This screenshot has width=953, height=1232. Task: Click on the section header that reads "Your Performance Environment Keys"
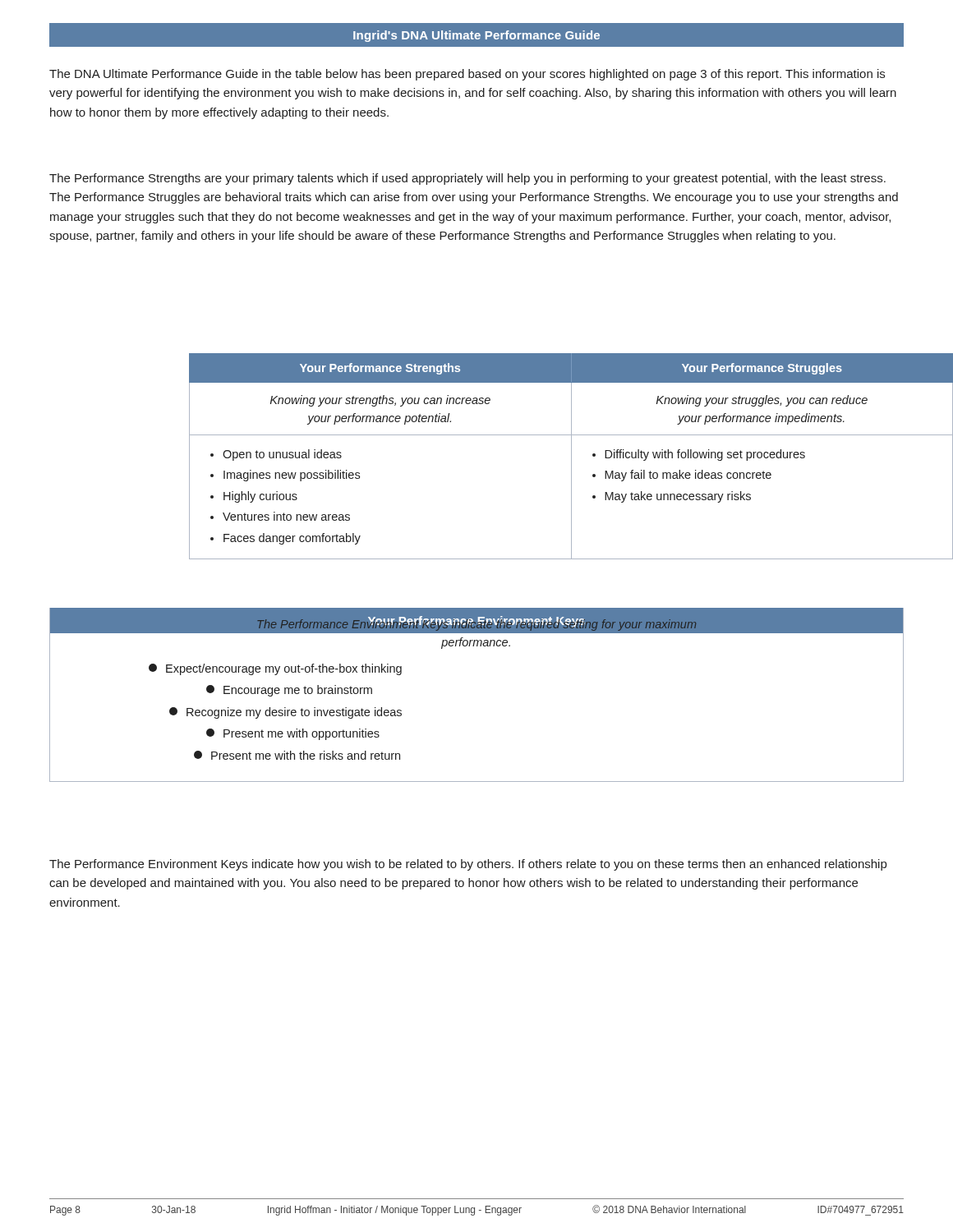click(x=476, y=620)
